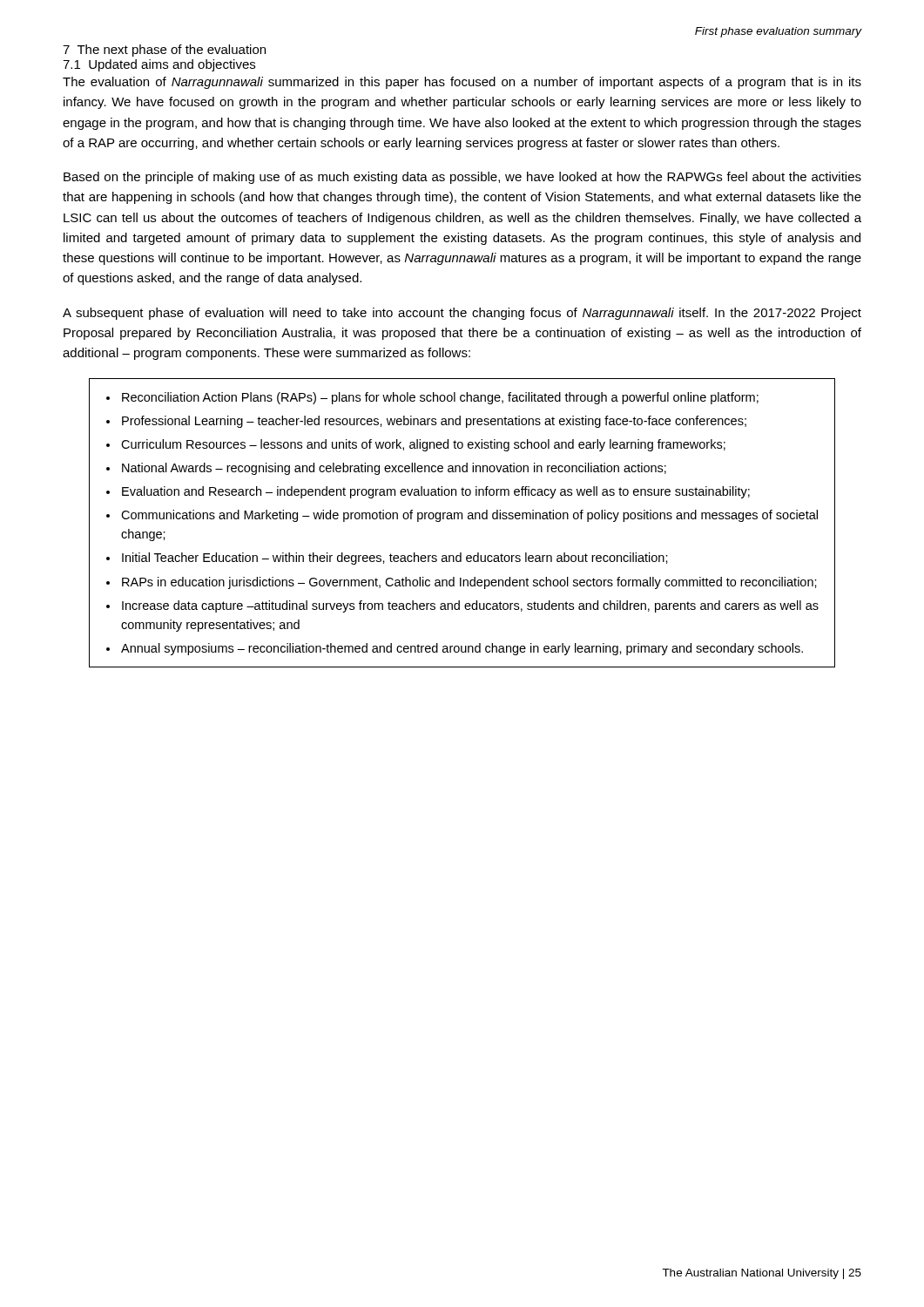Screen dimensions: 1307x924
Task: Navigate to the passage starting "Professional Learning – teacher-led resources, webinars and"
Action: (x=434, y=421)
